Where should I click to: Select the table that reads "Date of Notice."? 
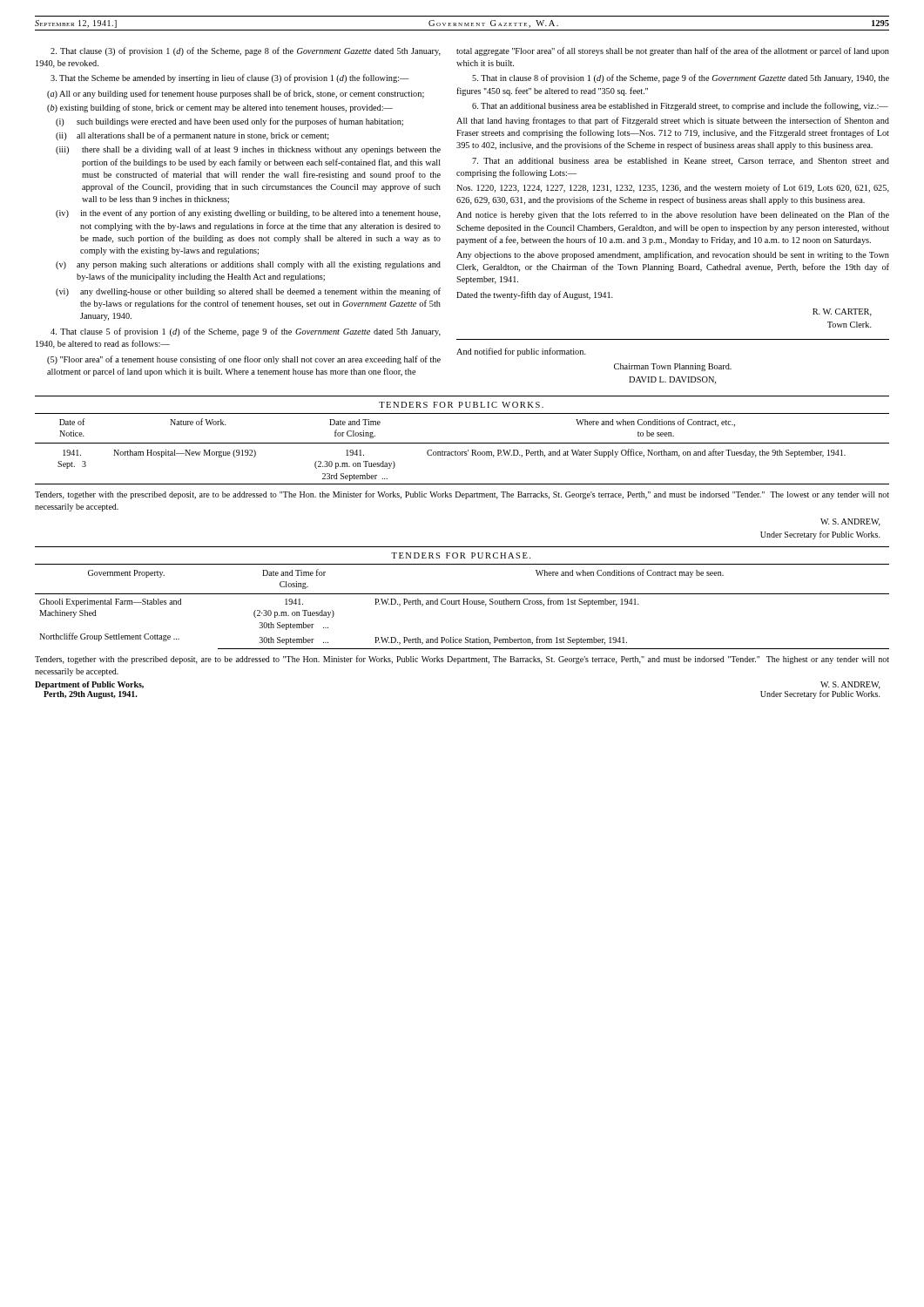pos(462,449)
